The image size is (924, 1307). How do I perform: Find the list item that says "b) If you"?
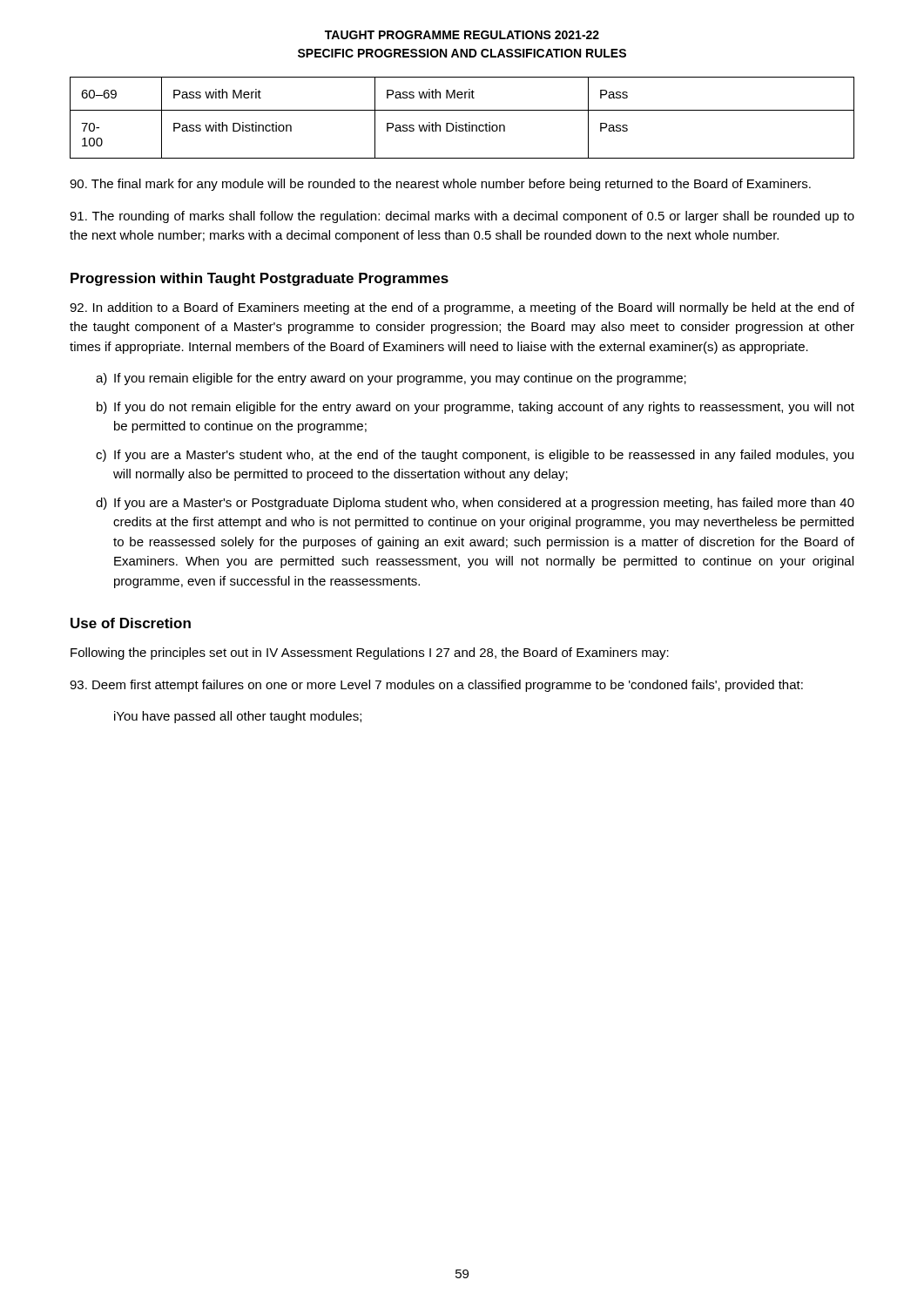tap(462, 417)
